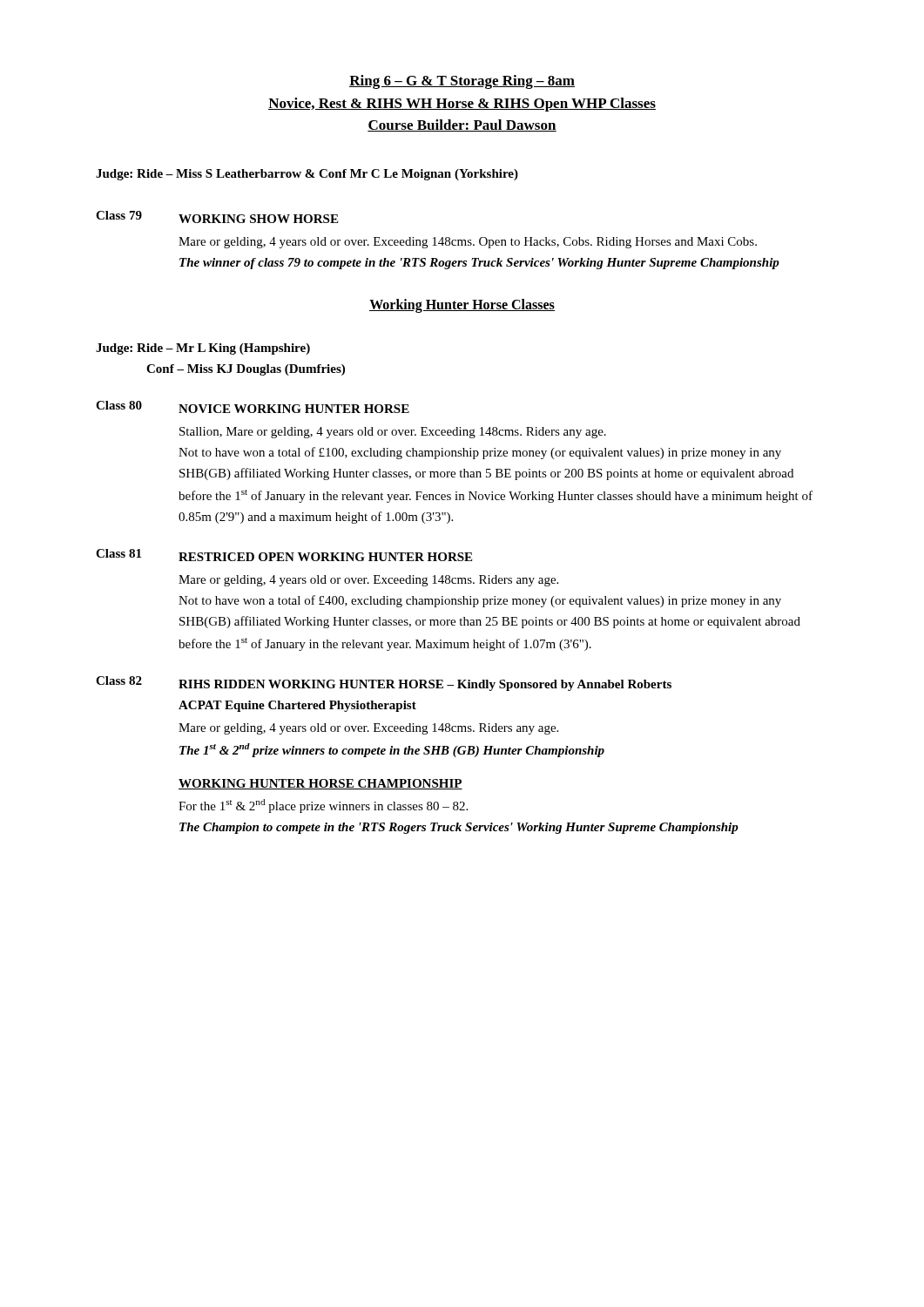
Task: Point to the block beginning "Class 81 RESTRICED OPEN WORKING HUNTER HORSE Mare"
Action: [x=462, y=600]
